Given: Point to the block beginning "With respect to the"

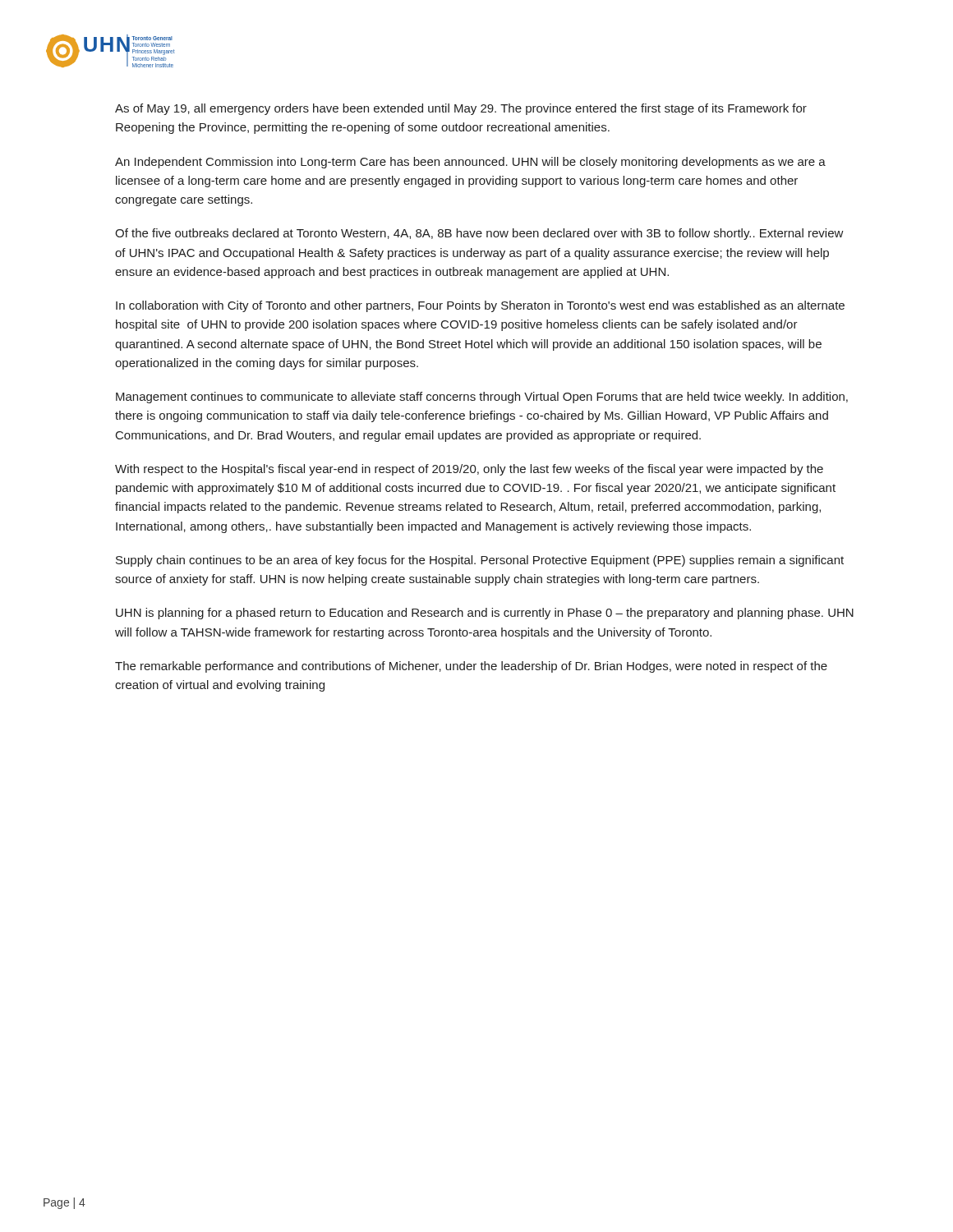Looking at the screenshot, I should click(x=475, y=497).
